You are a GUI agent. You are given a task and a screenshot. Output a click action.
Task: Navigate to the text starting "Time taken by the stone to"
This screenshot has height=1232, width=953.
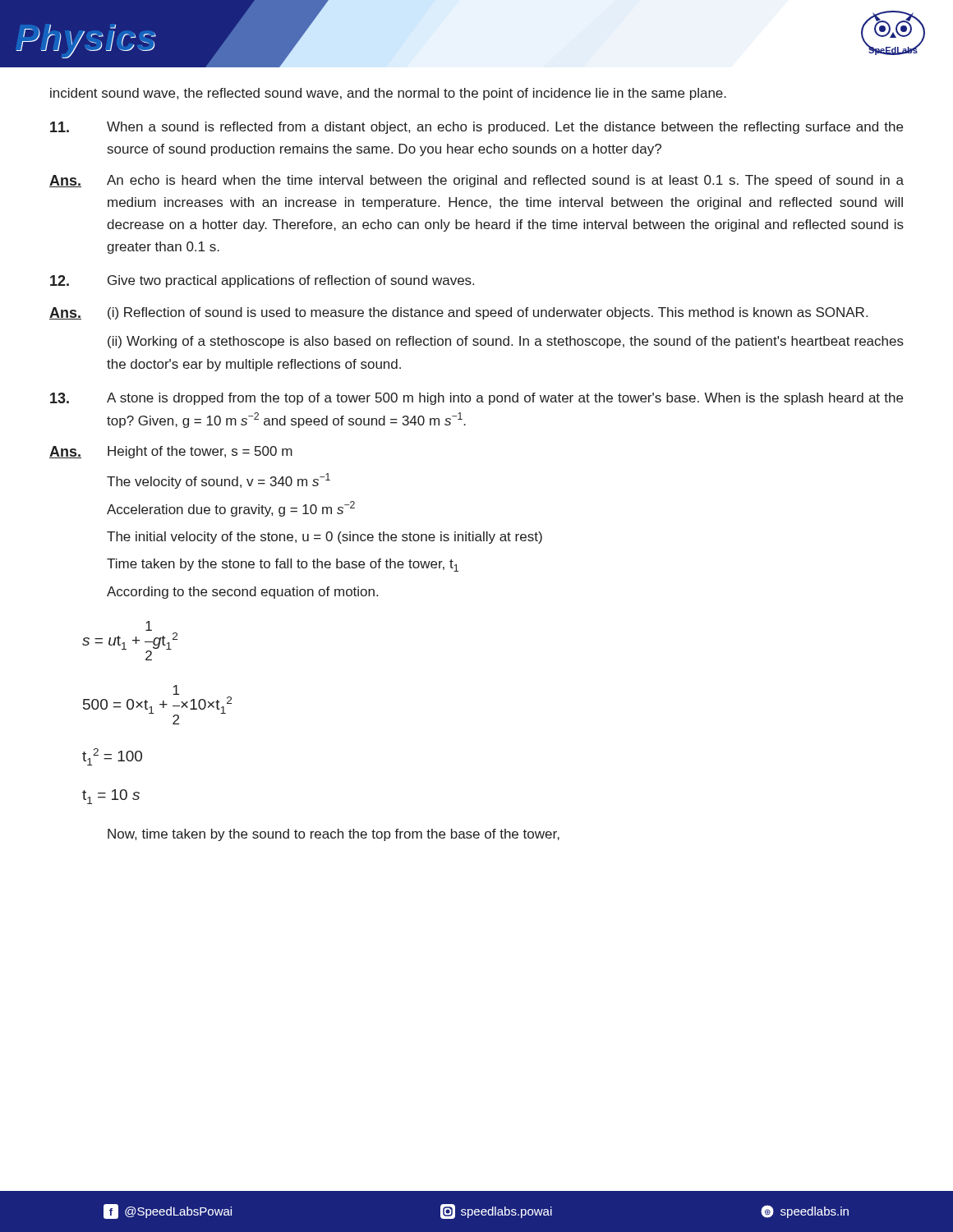click(x=283, y=565)
